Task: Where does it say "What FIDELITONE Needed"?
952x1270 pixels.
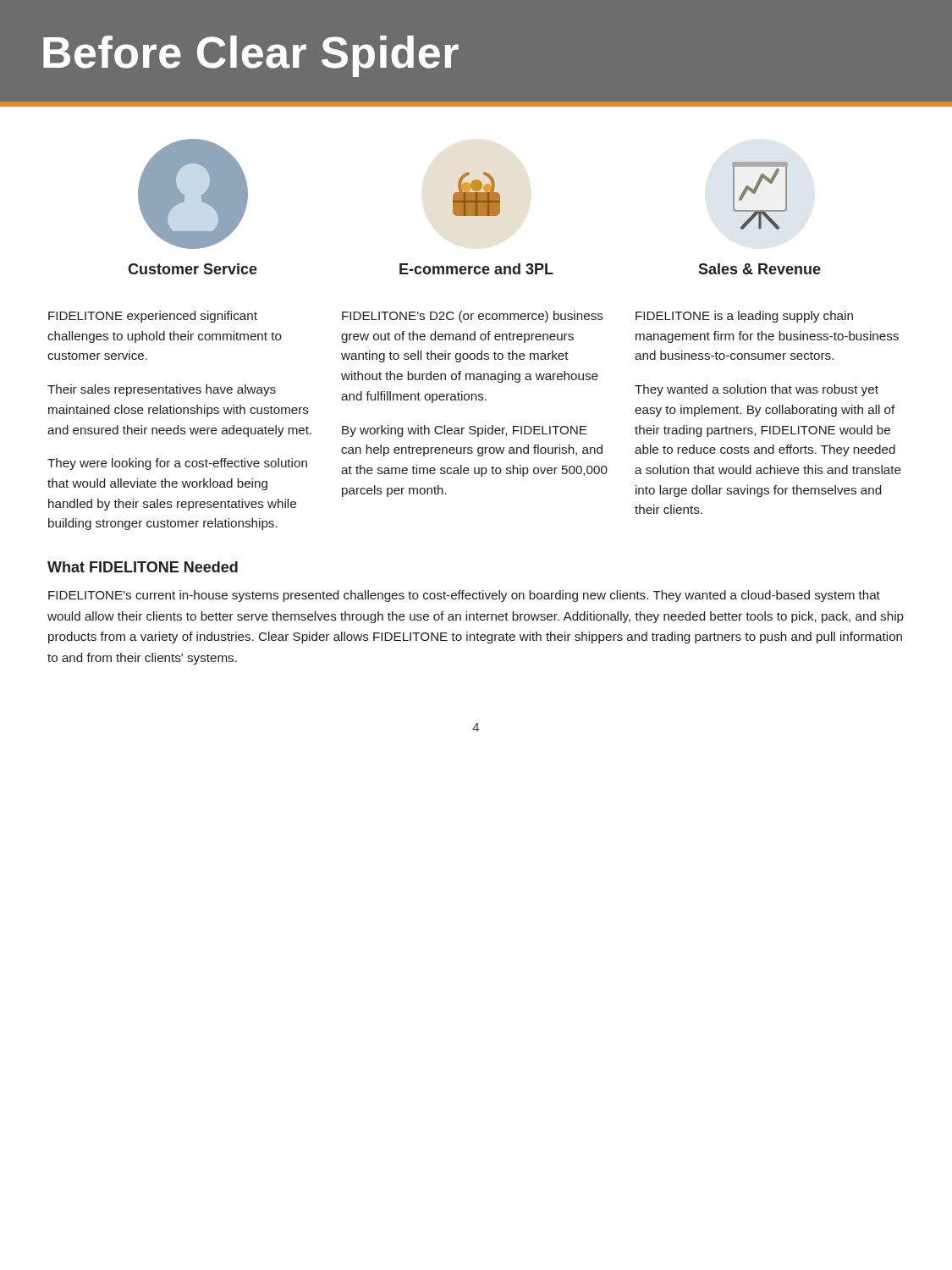Action: [143, 567]
